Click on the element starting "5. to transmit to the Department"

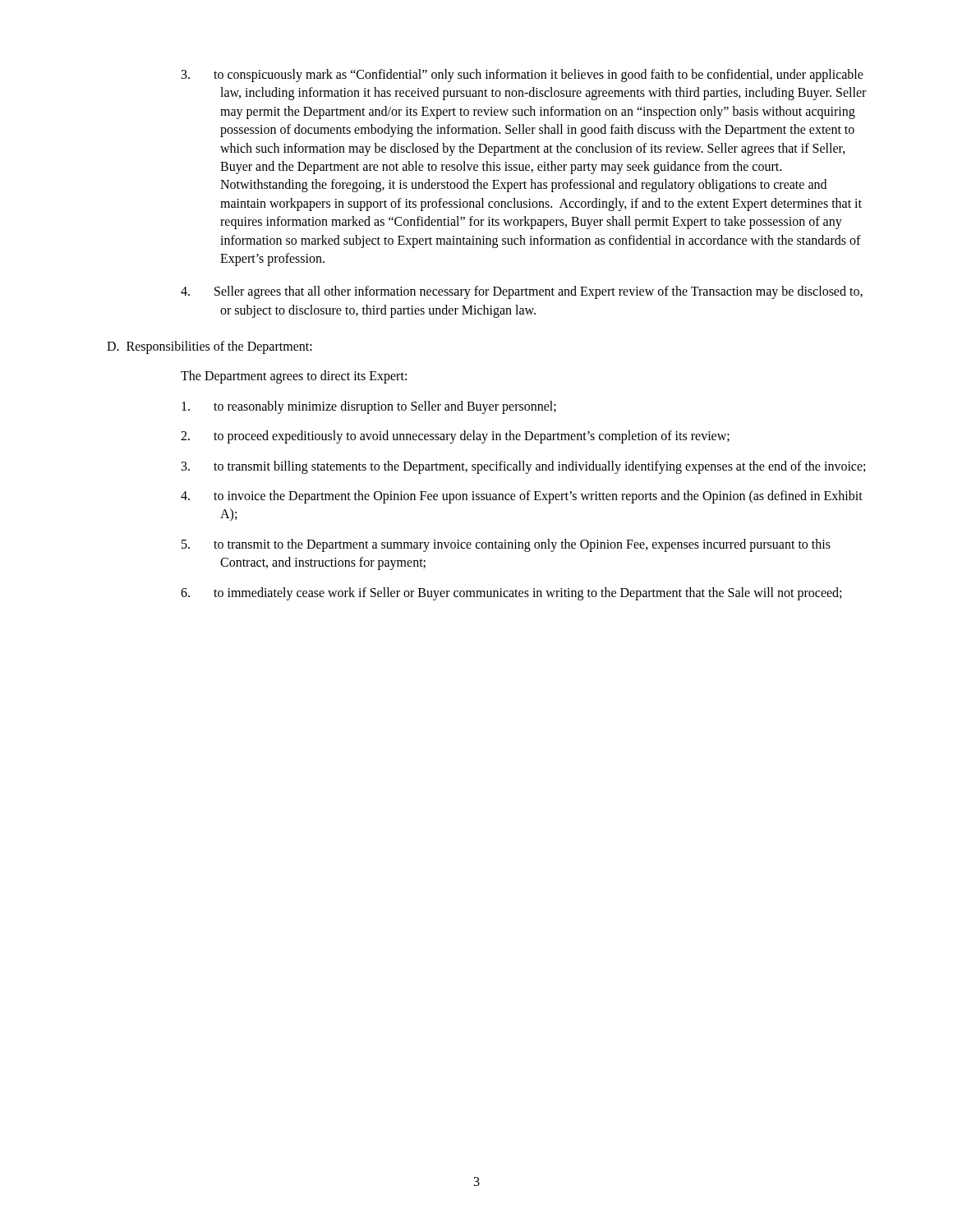[x=526, y=554]
